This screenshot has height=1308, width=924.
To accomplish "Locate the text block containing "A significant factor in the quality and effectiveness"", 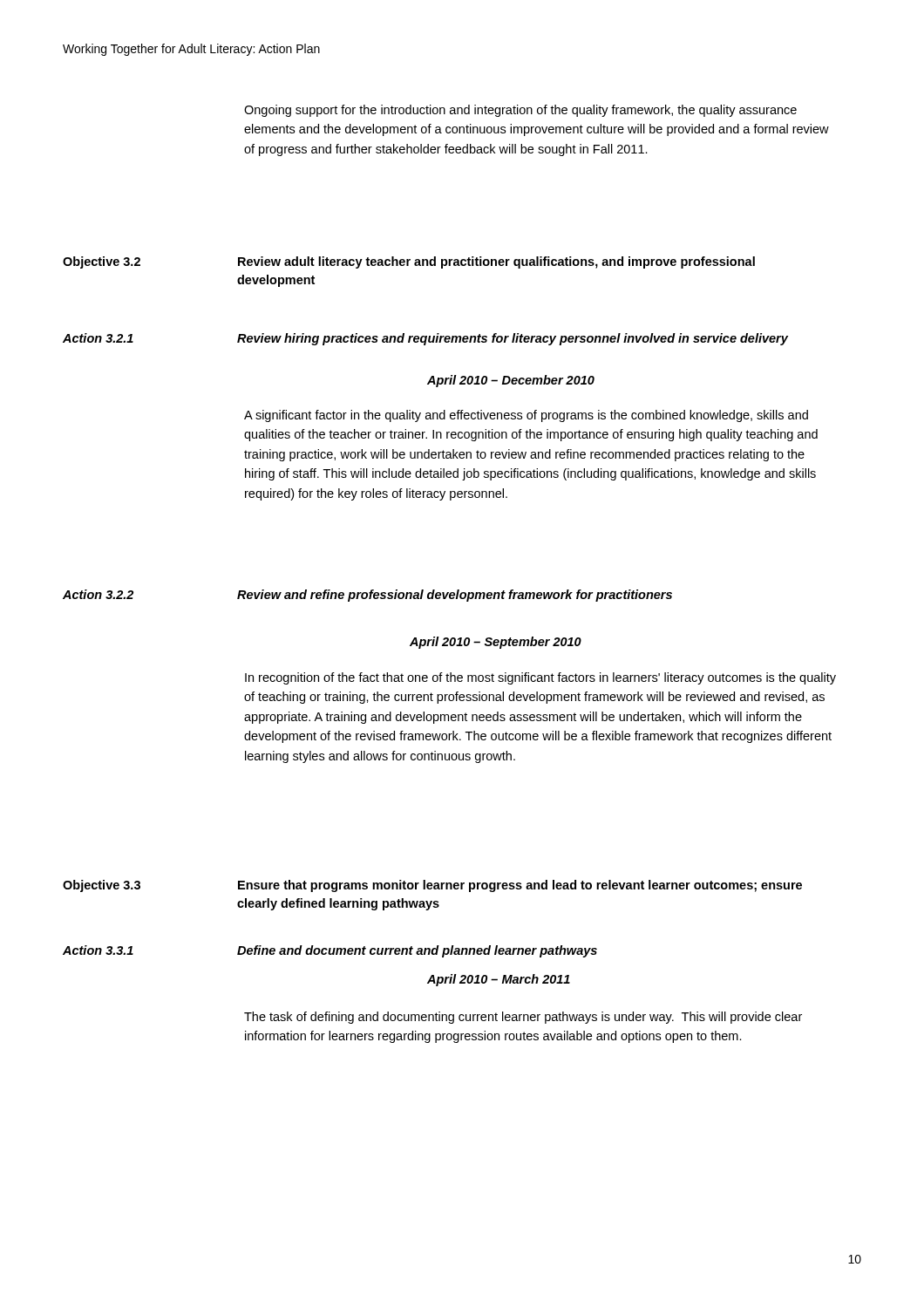I will coord(531,454).
